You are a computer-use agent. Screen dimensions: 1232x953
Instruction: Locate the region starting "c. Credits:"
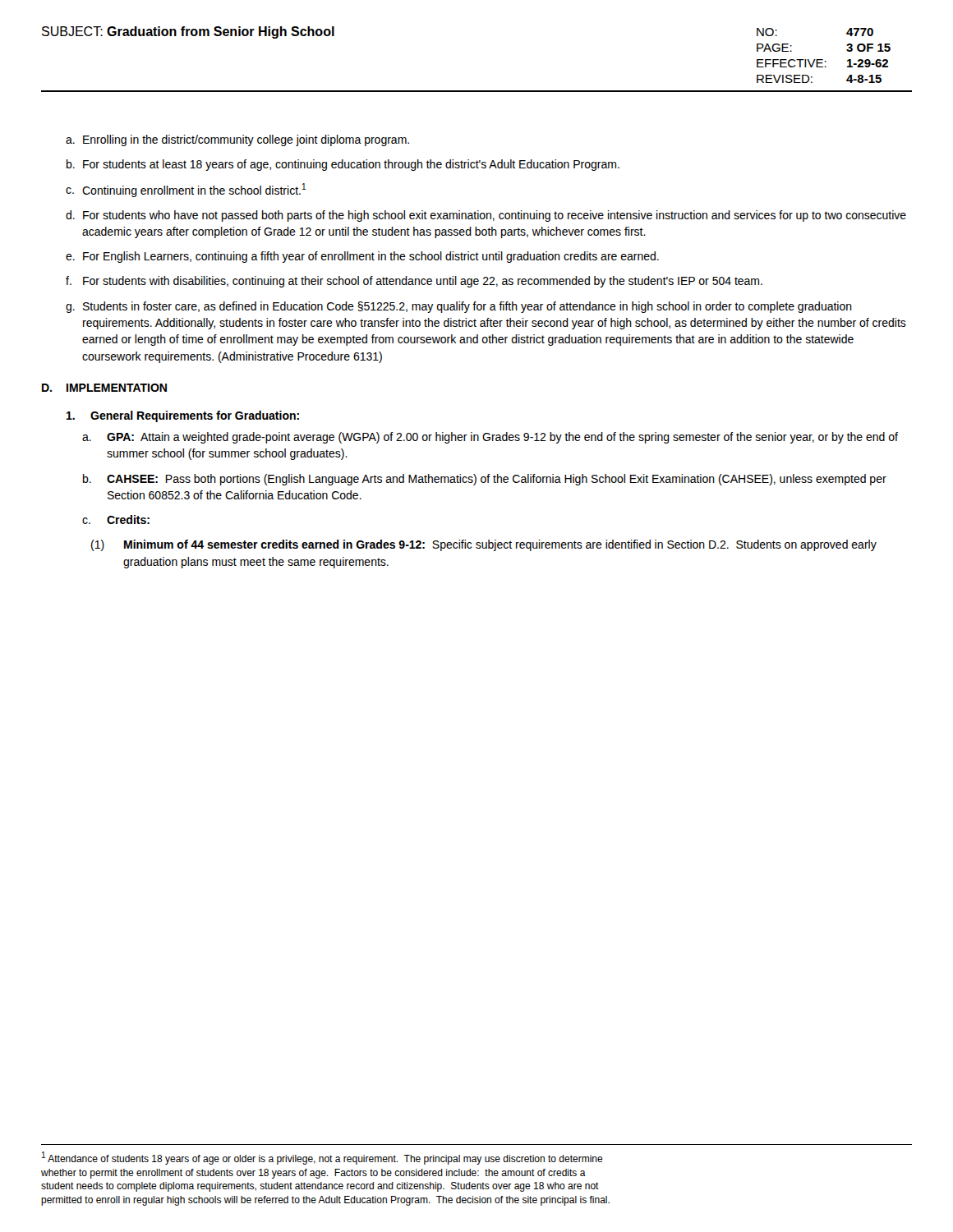(x=116, y=519)
